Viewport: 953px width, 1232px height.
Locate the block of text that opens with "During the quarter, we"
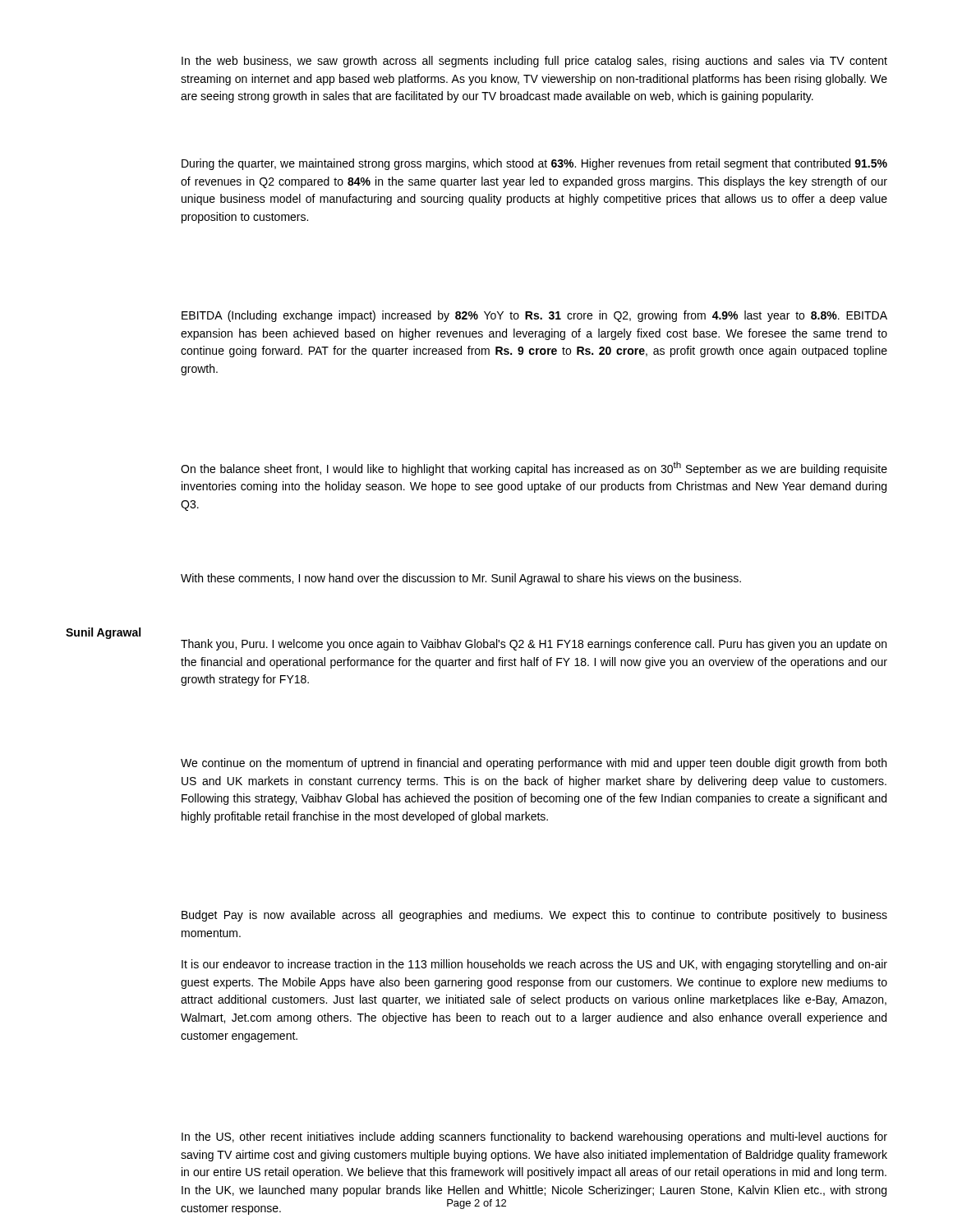tap(534, 191)
